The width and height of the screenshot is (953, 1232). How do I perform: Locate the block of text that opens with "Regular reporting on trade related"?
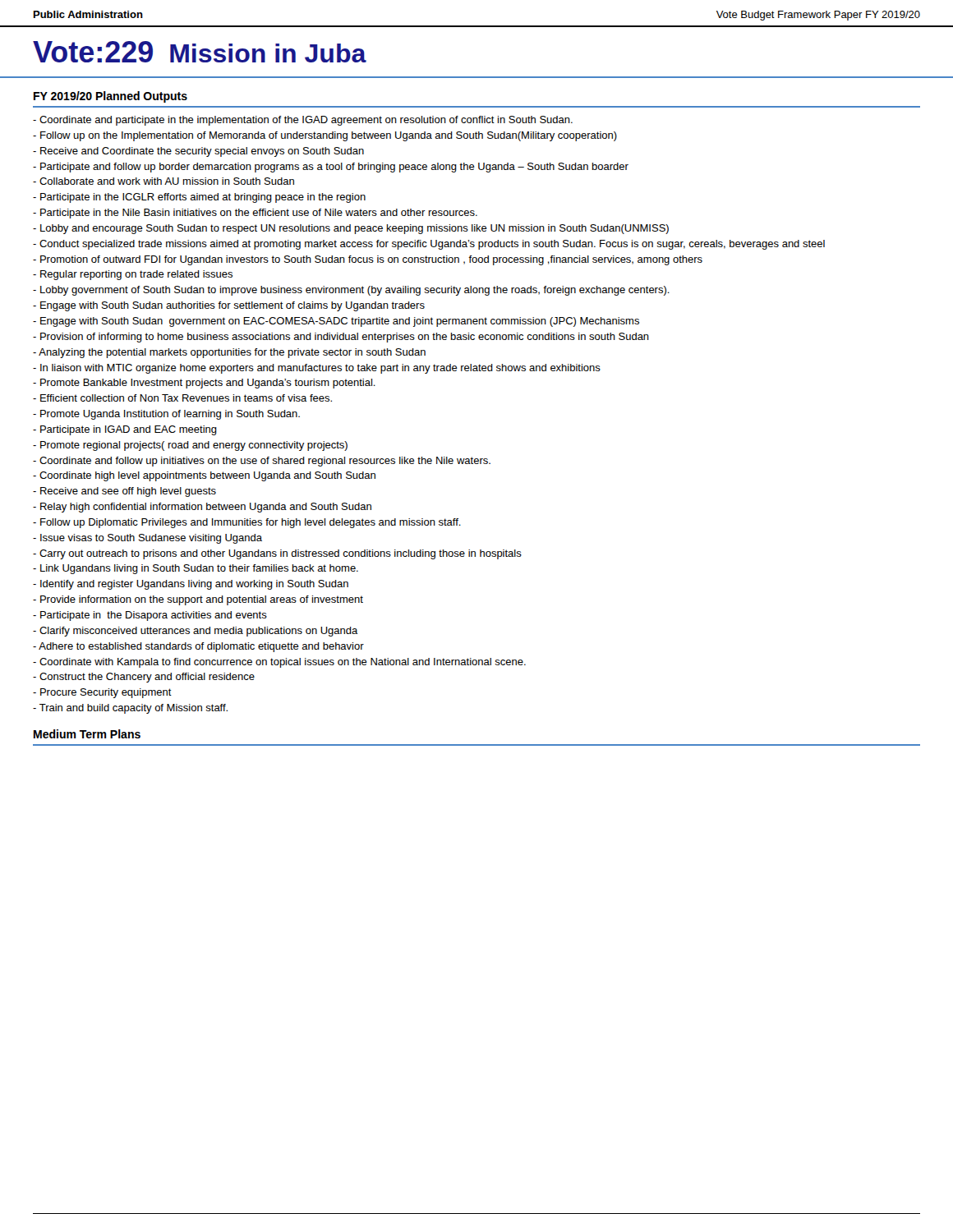(x=133, y=274)
